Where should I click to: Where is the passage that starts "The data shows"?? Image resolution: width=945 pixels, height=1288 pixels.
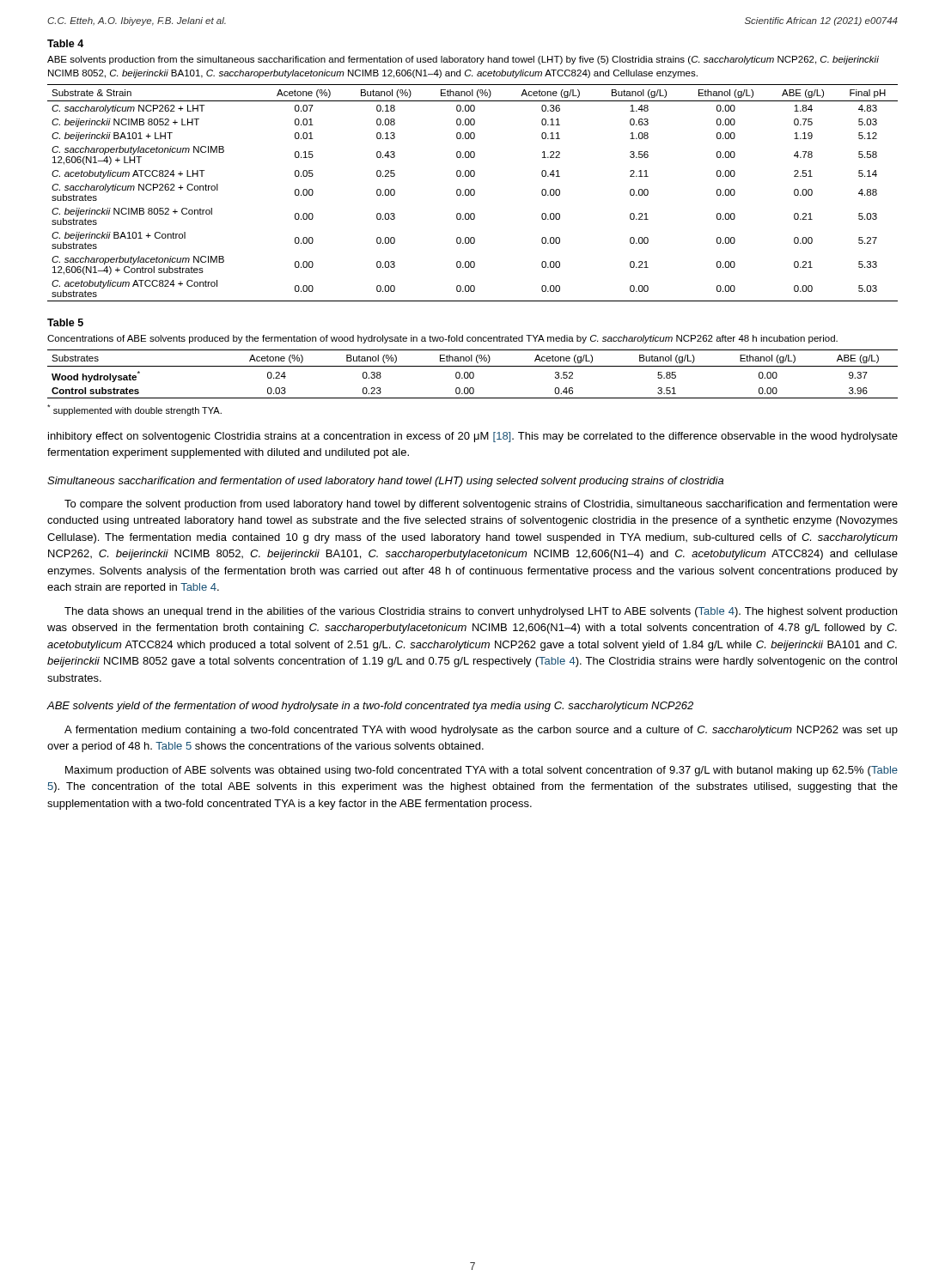point(472,644)
